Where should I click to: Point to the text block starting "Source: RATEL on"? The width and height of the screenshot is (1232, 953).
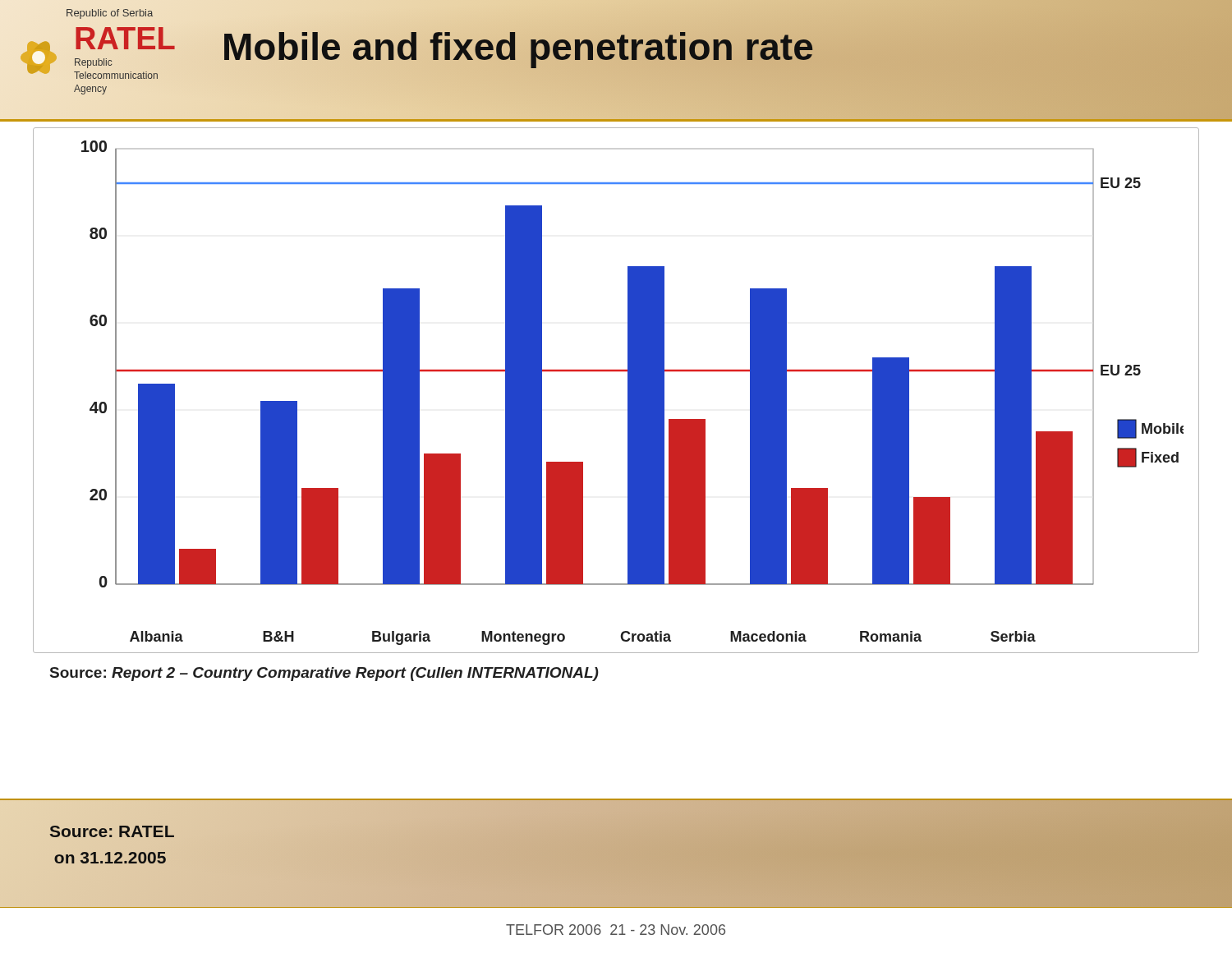pos(112,844)
